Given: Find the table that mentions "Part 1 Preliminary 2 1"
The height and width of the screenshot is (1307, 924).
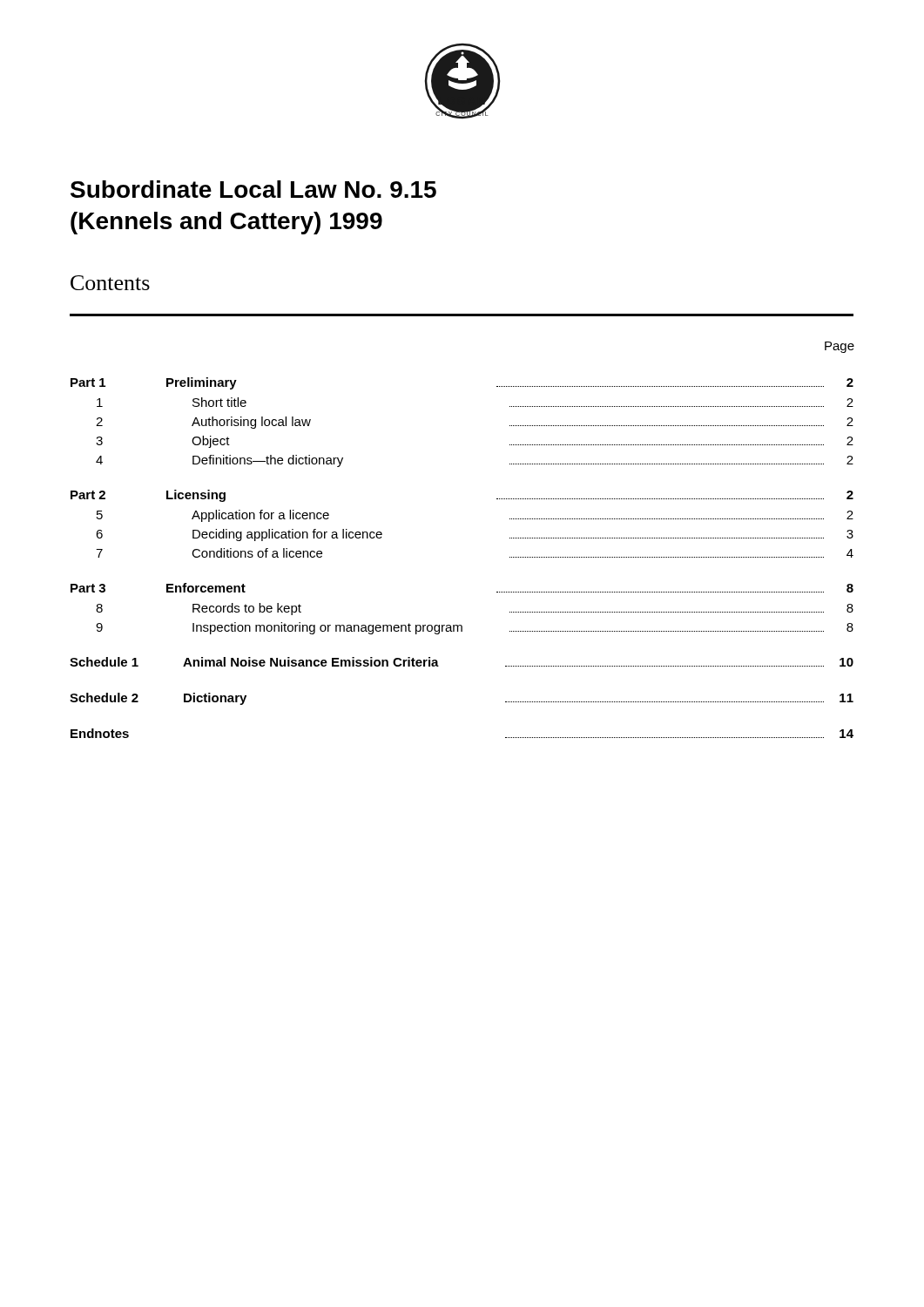Looking at the screenshot, I should click(462, 560).
